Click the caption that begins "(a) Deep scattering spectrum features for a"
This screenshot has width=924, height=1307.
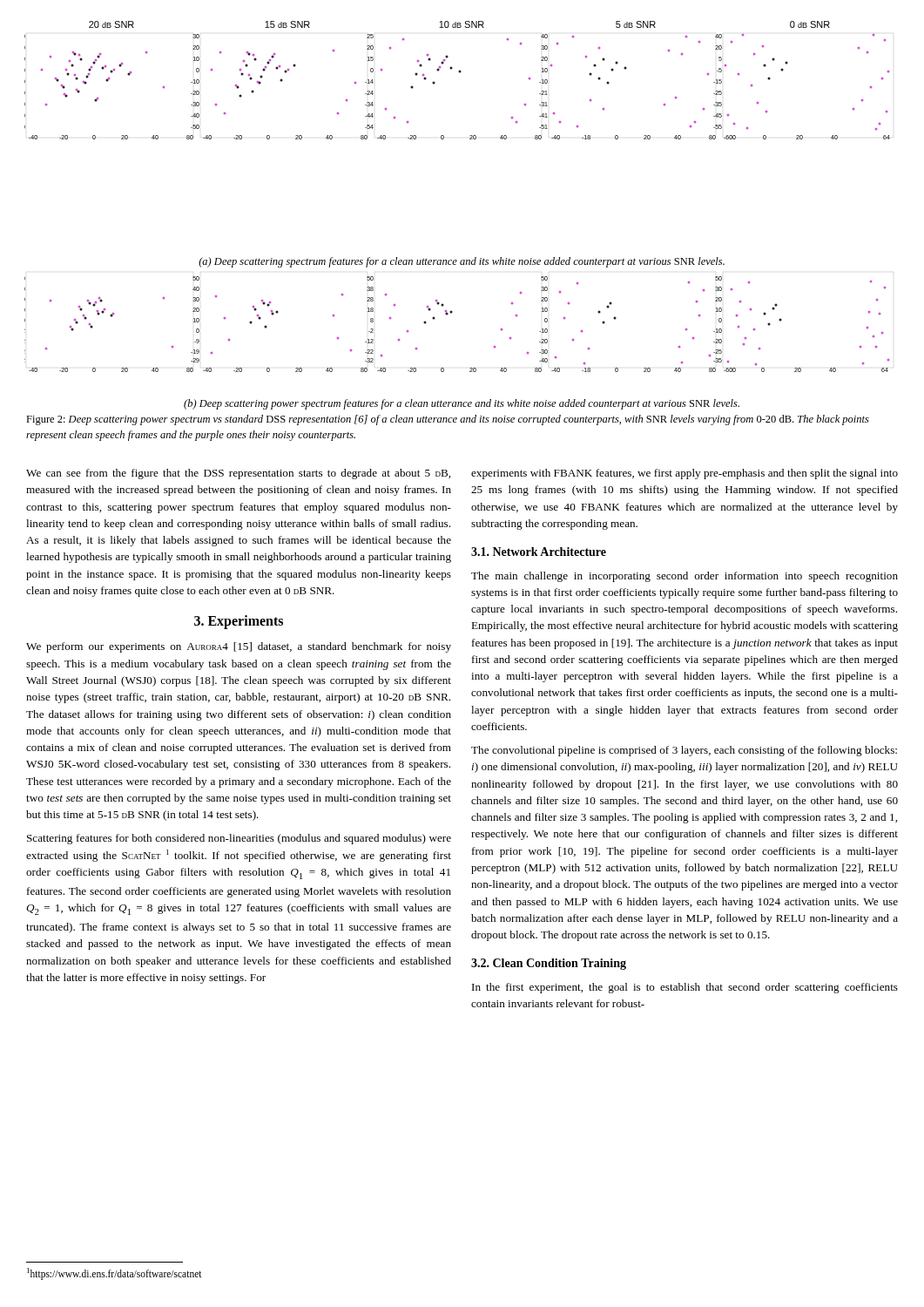click(462, 261)
